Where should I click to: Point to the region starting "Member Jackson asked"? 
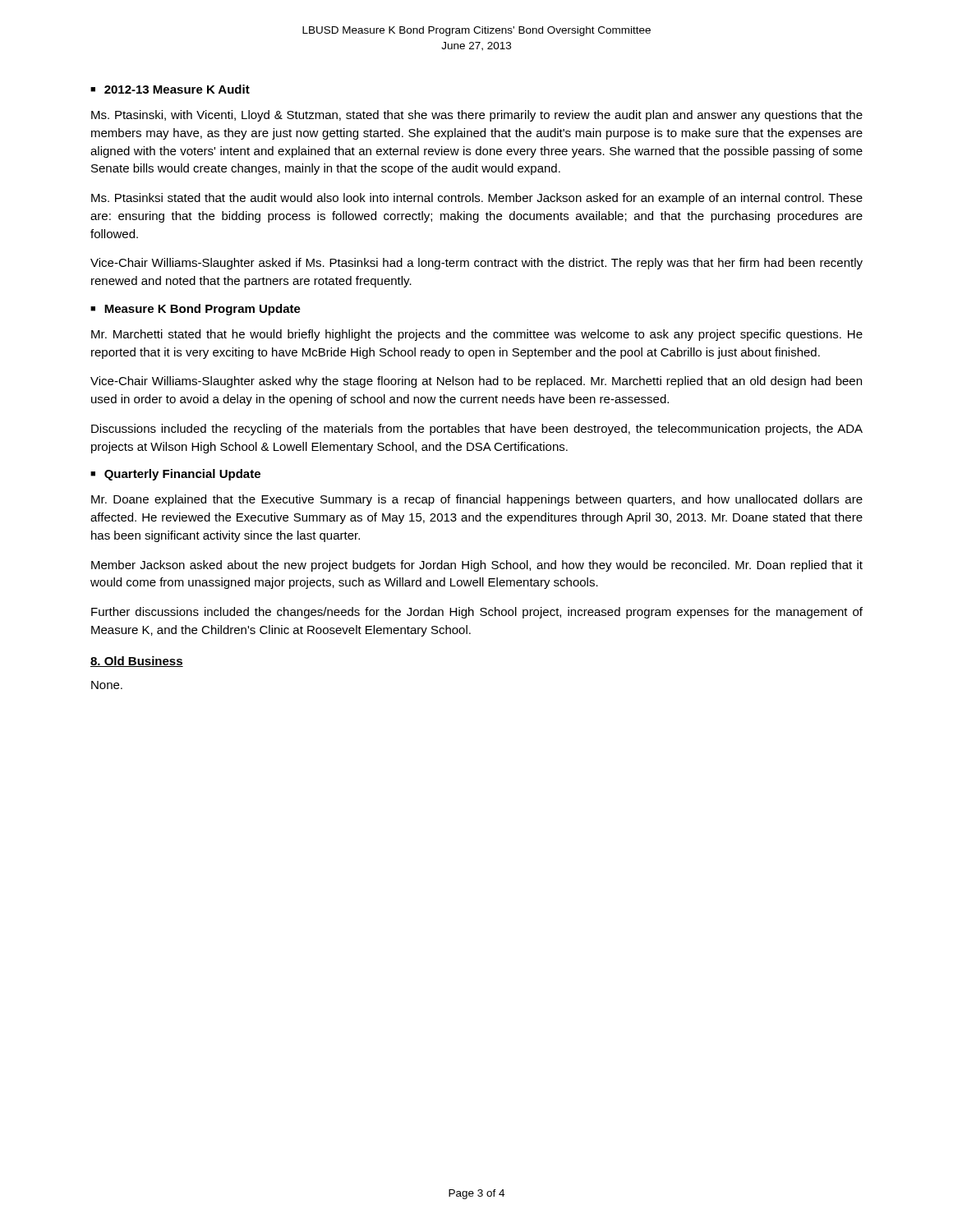[476, 573]
